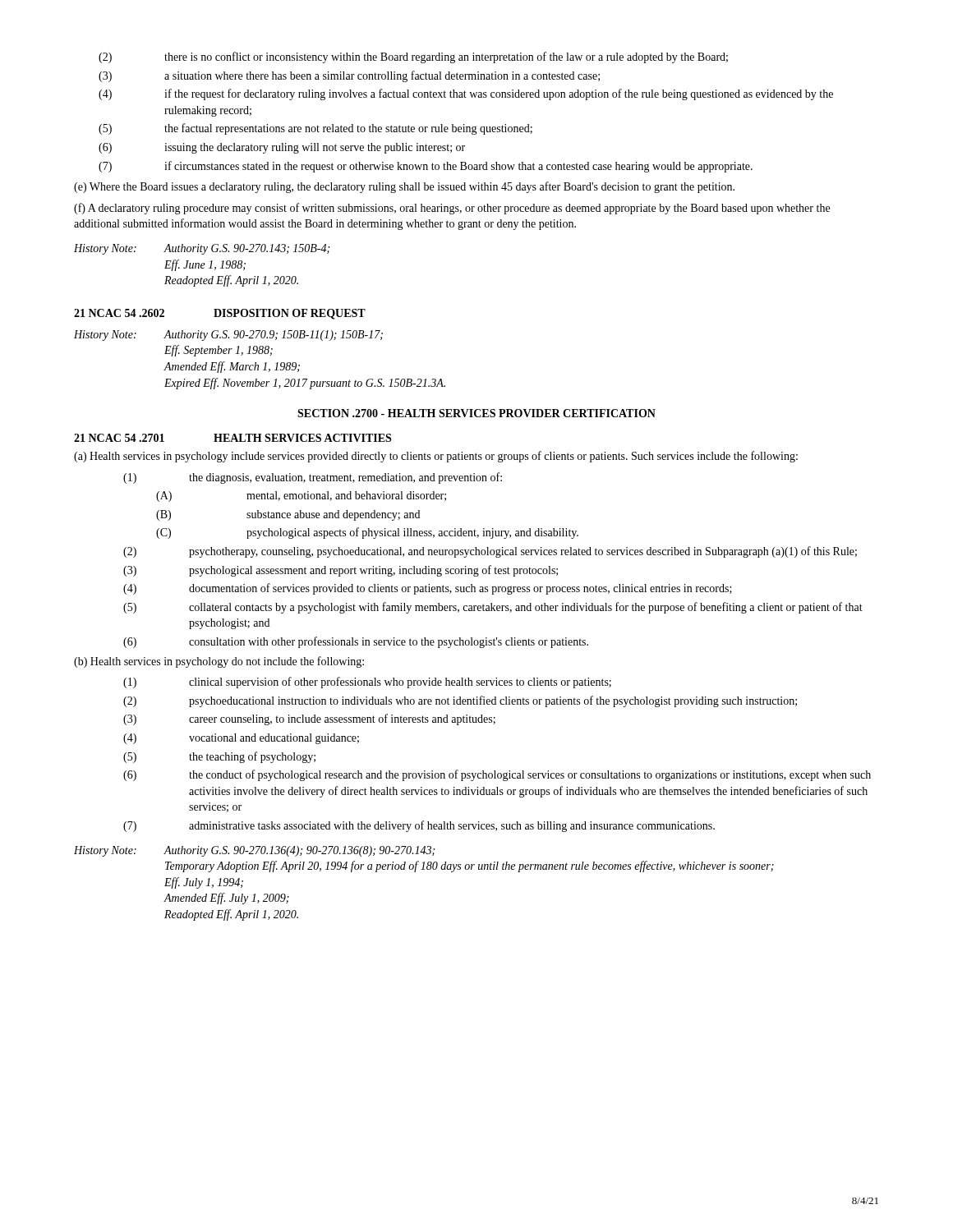This screenshot has height=1232, width=953.
Task: Find the element starting "(3) career counseling, to include"
Action: pos(476,720)
